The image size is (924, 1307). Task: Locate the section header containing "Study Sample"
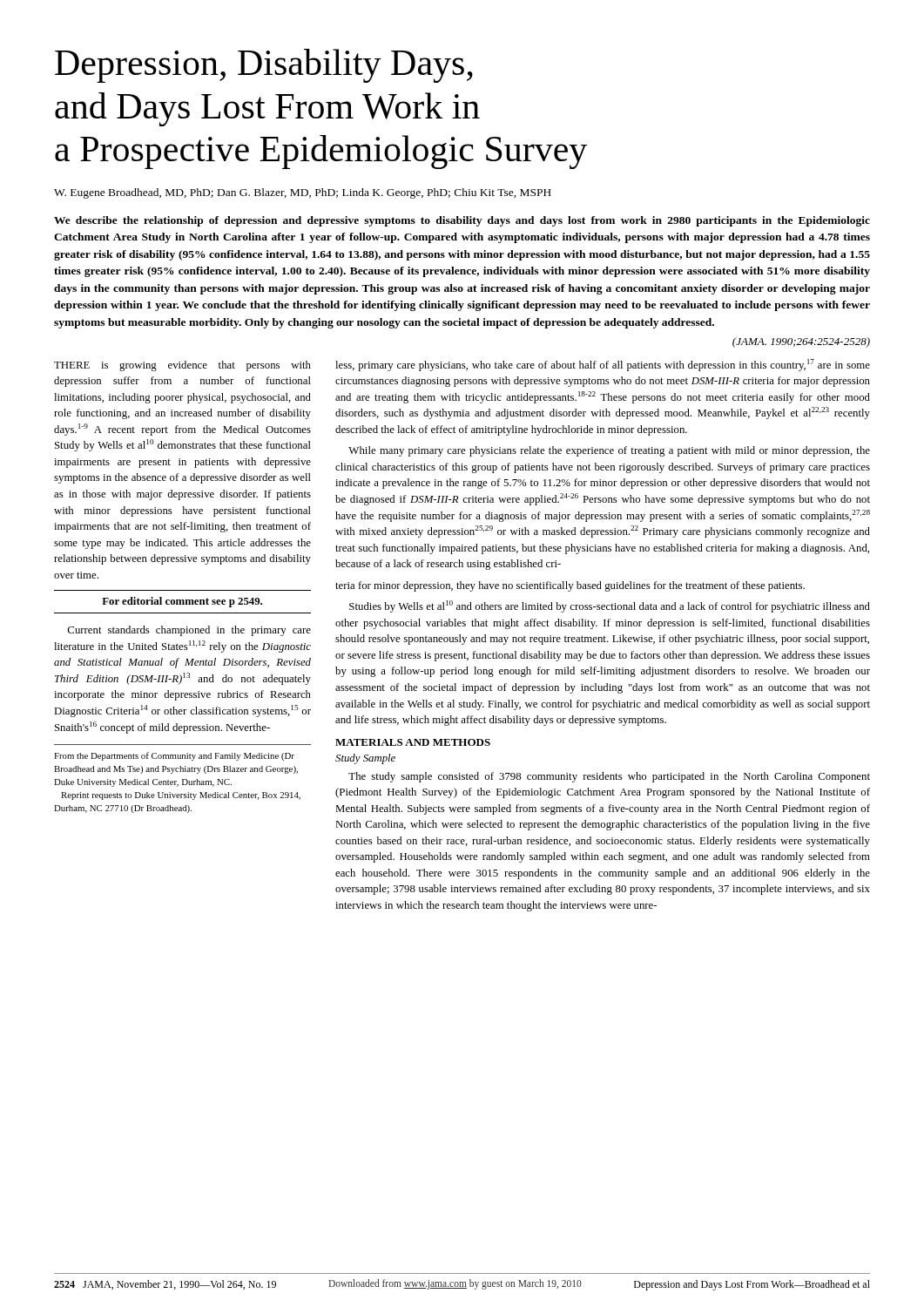click(x=365, y=758)
